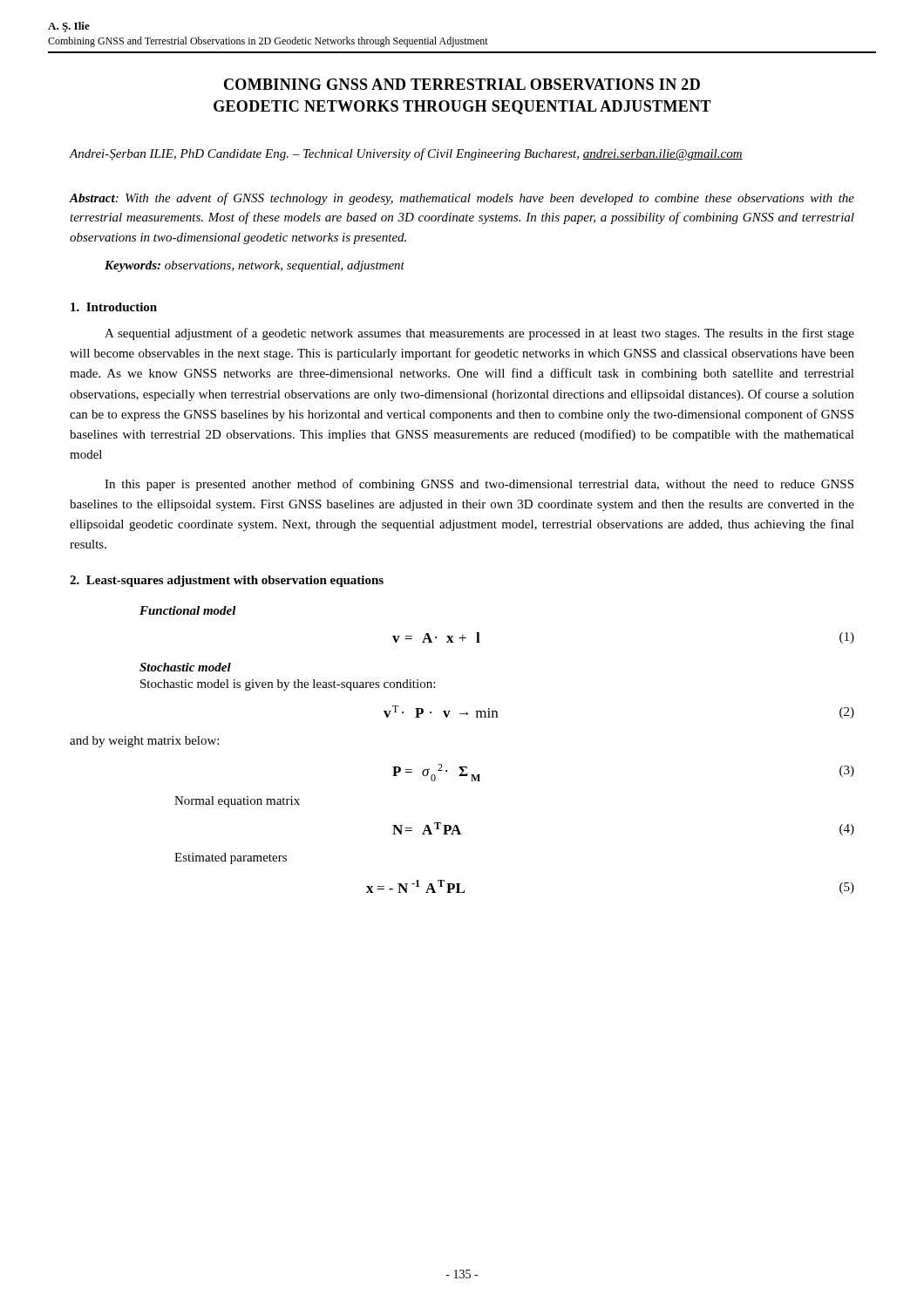The image size is (924, 1308).
Task: Click on the text with the text "Normal equation matrix"
Action: point(237,800)
